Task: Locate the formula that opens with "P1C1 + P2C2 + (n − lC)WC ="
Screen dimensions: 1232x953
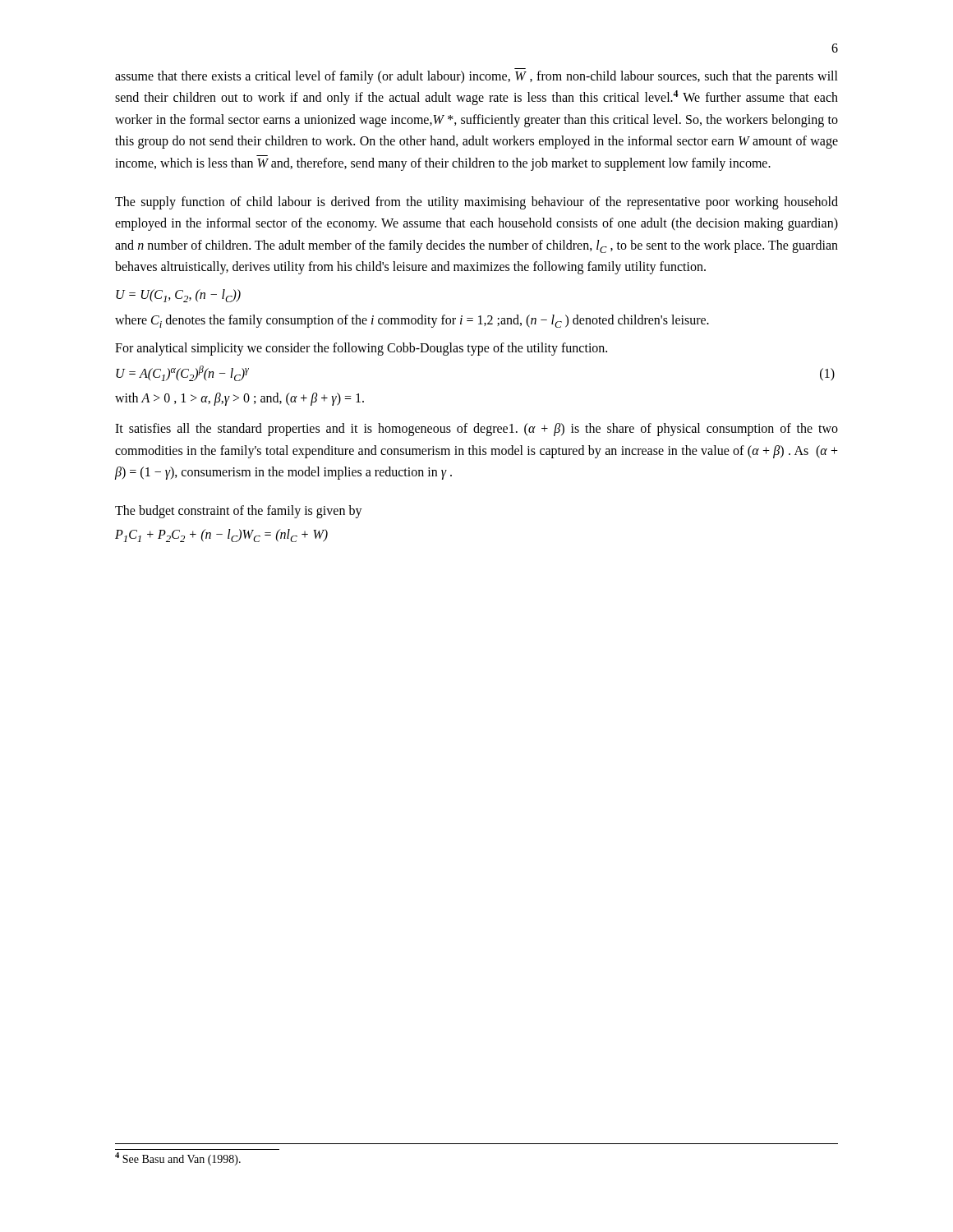Action: click(221, 535)
